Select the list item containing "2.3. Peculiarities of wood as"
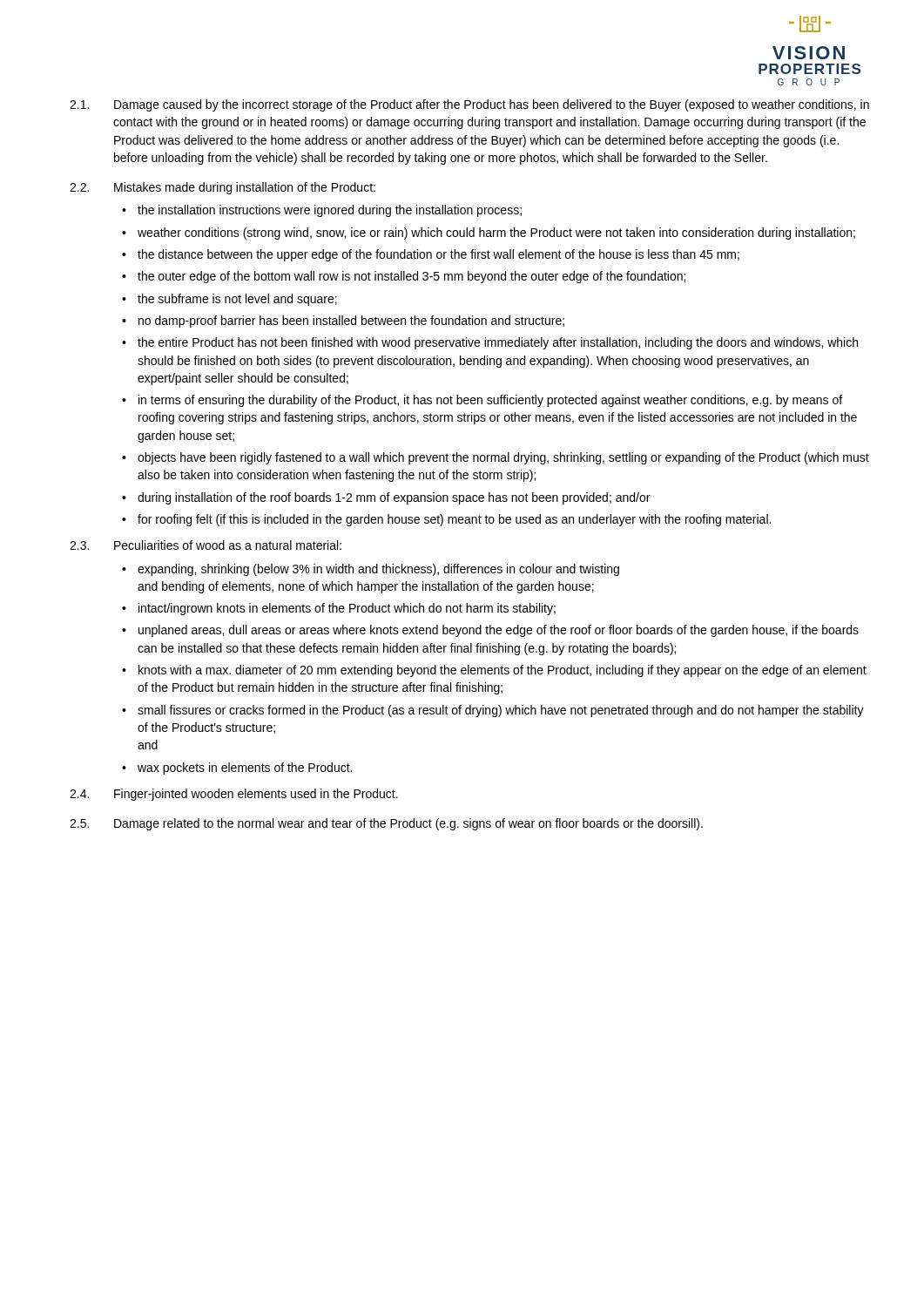This screenshot has width=924, height=1307. pyautogui.click(x=471, y=659)
